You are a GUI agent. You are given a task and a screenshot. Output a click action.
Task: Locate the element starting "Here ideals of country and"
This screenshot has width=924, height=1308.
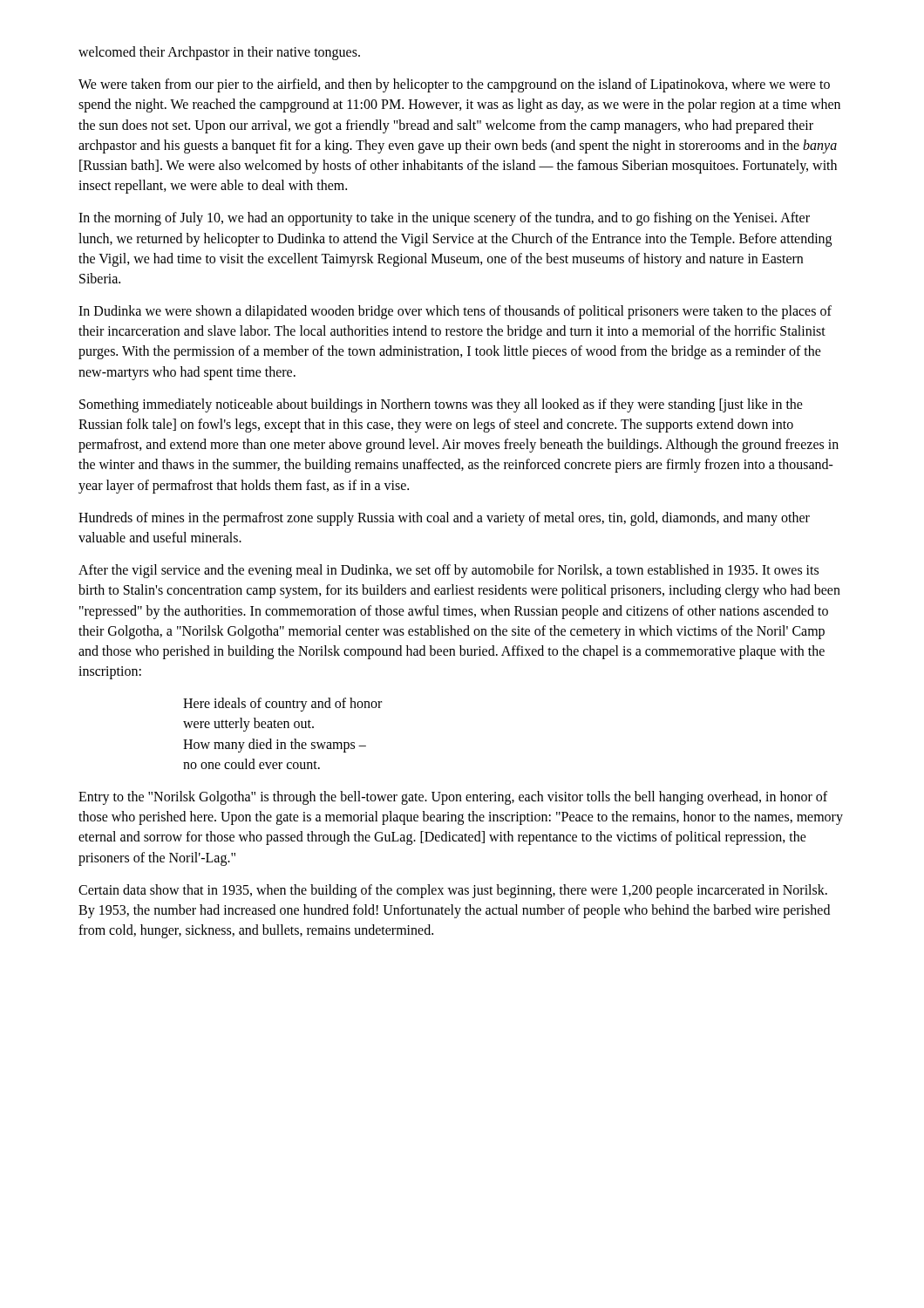pyautogui.click(x=282, y=705)
